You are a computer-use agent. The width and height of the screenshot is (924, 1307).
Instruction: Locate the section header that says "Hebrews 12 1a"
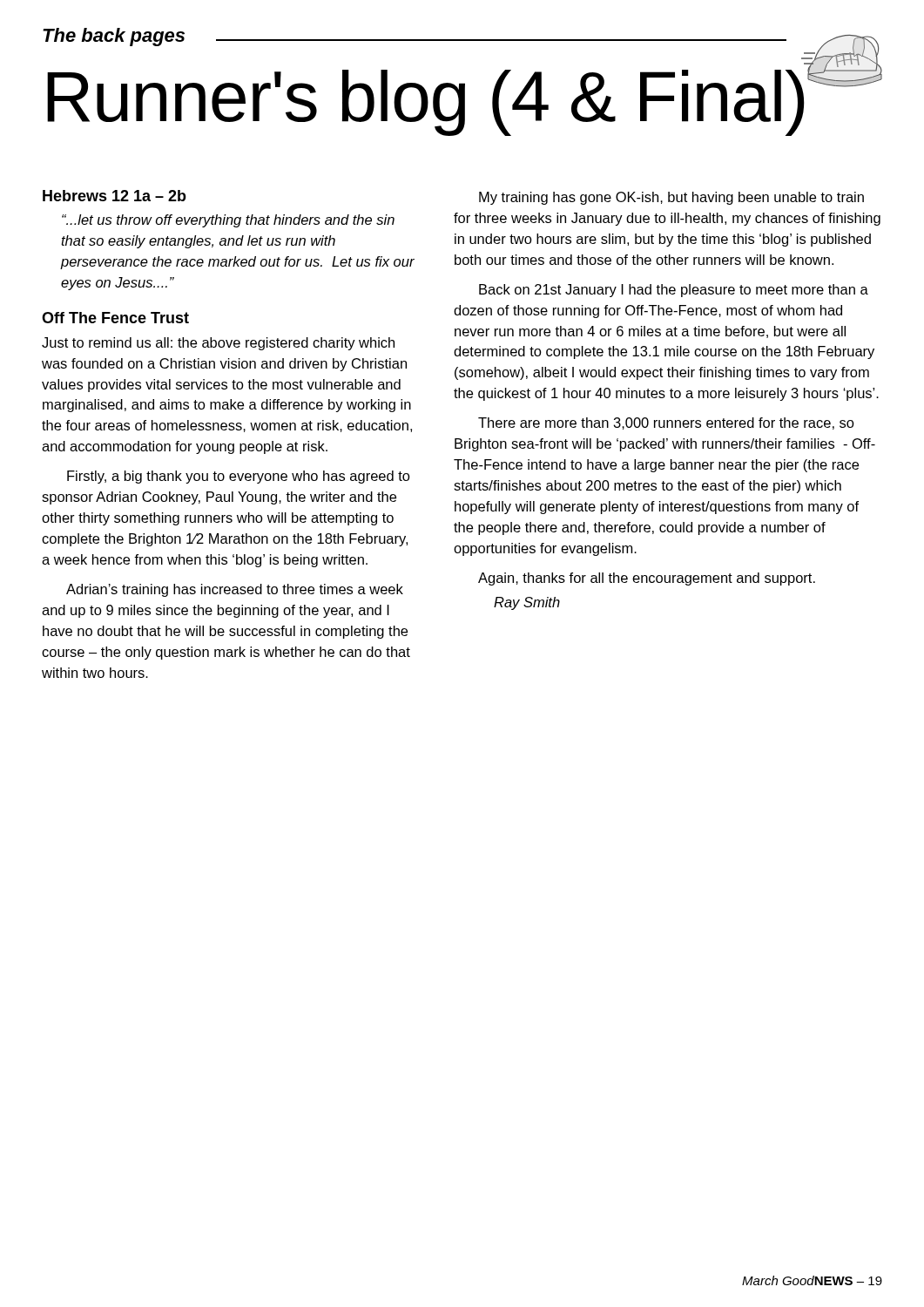[x=114, y=196]
